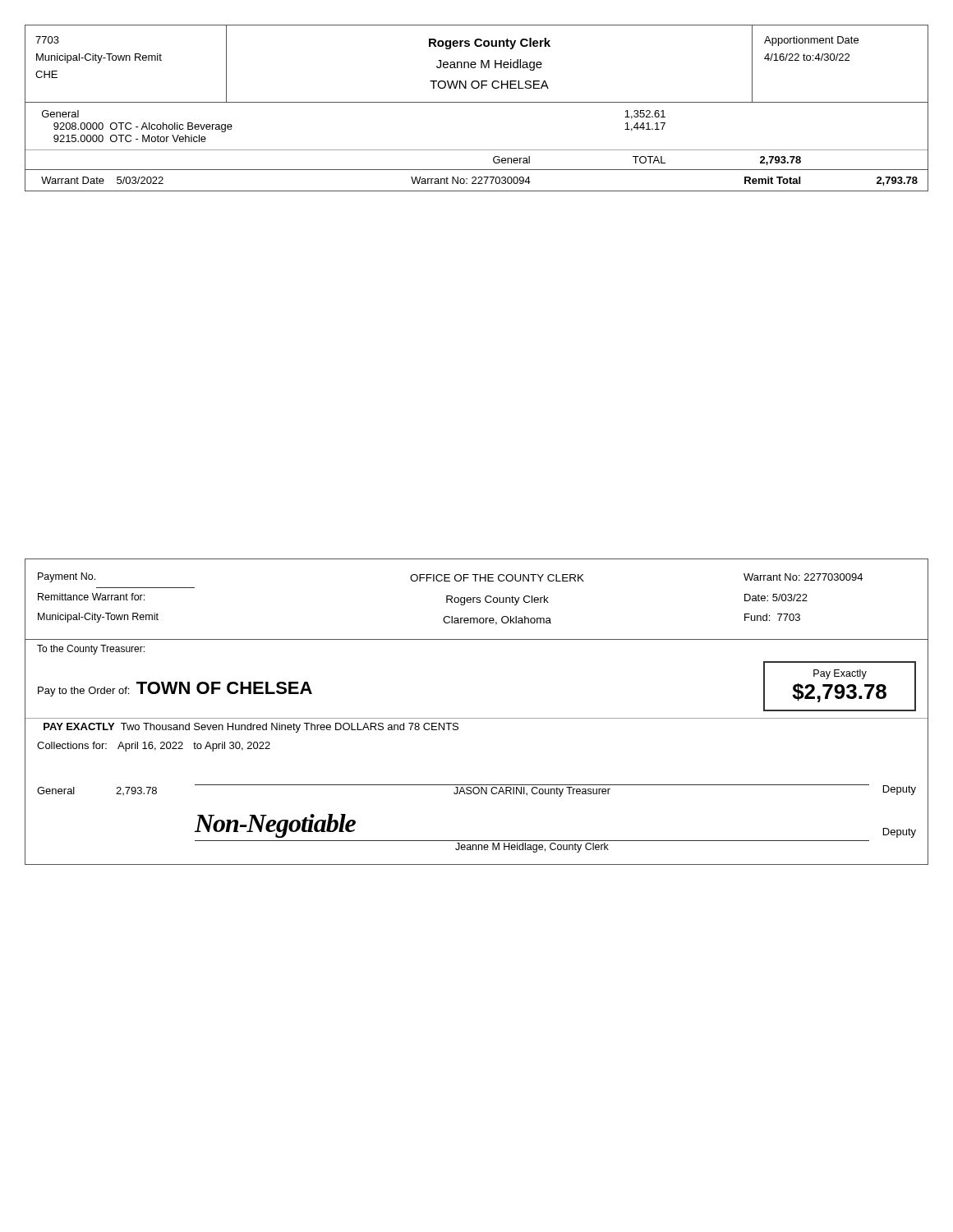
Task: Click on the text block with the text "Pay to the Order of:"
Action: coord(175,688)
